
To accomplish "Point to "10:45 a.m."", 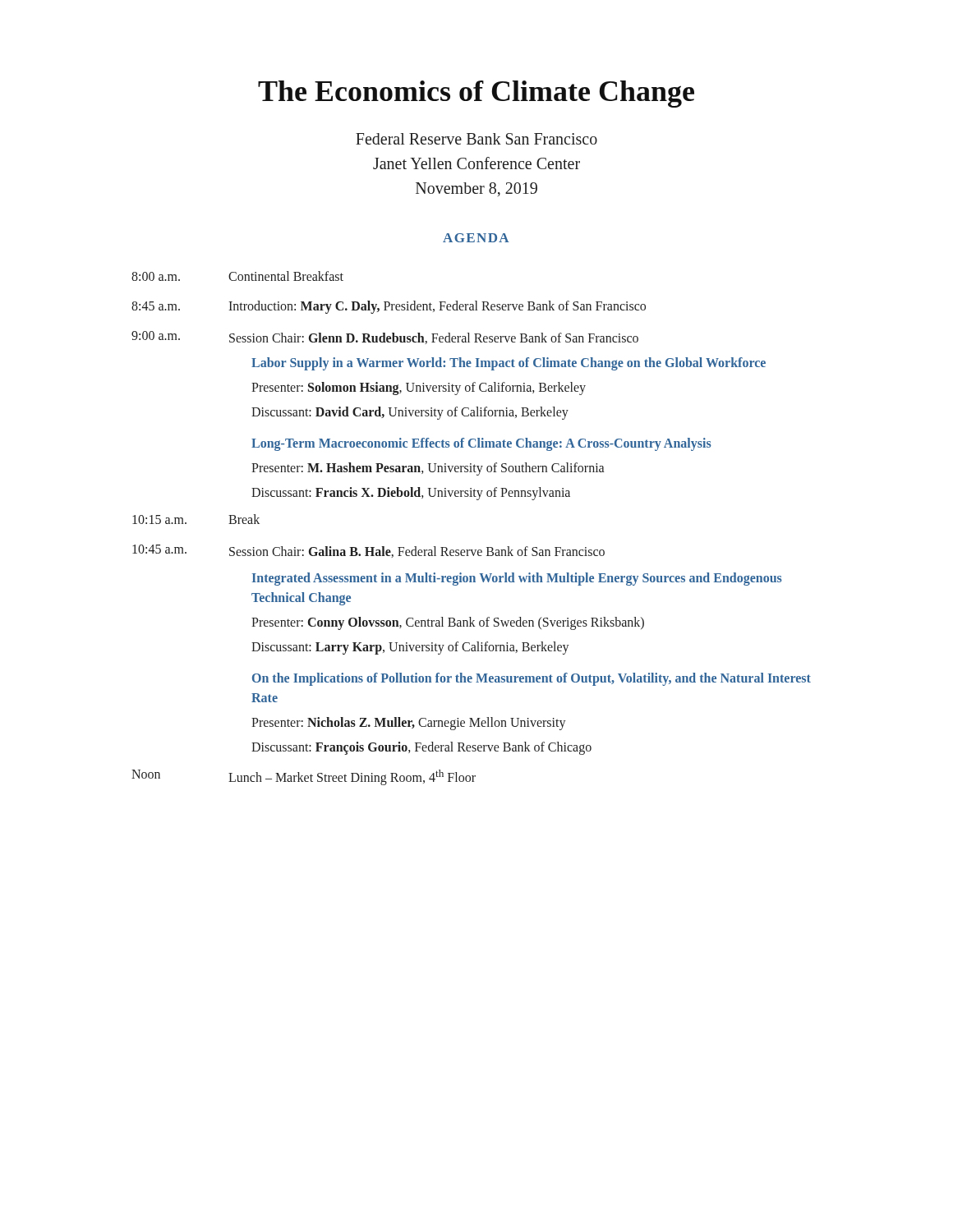I will tap(159, 549).
